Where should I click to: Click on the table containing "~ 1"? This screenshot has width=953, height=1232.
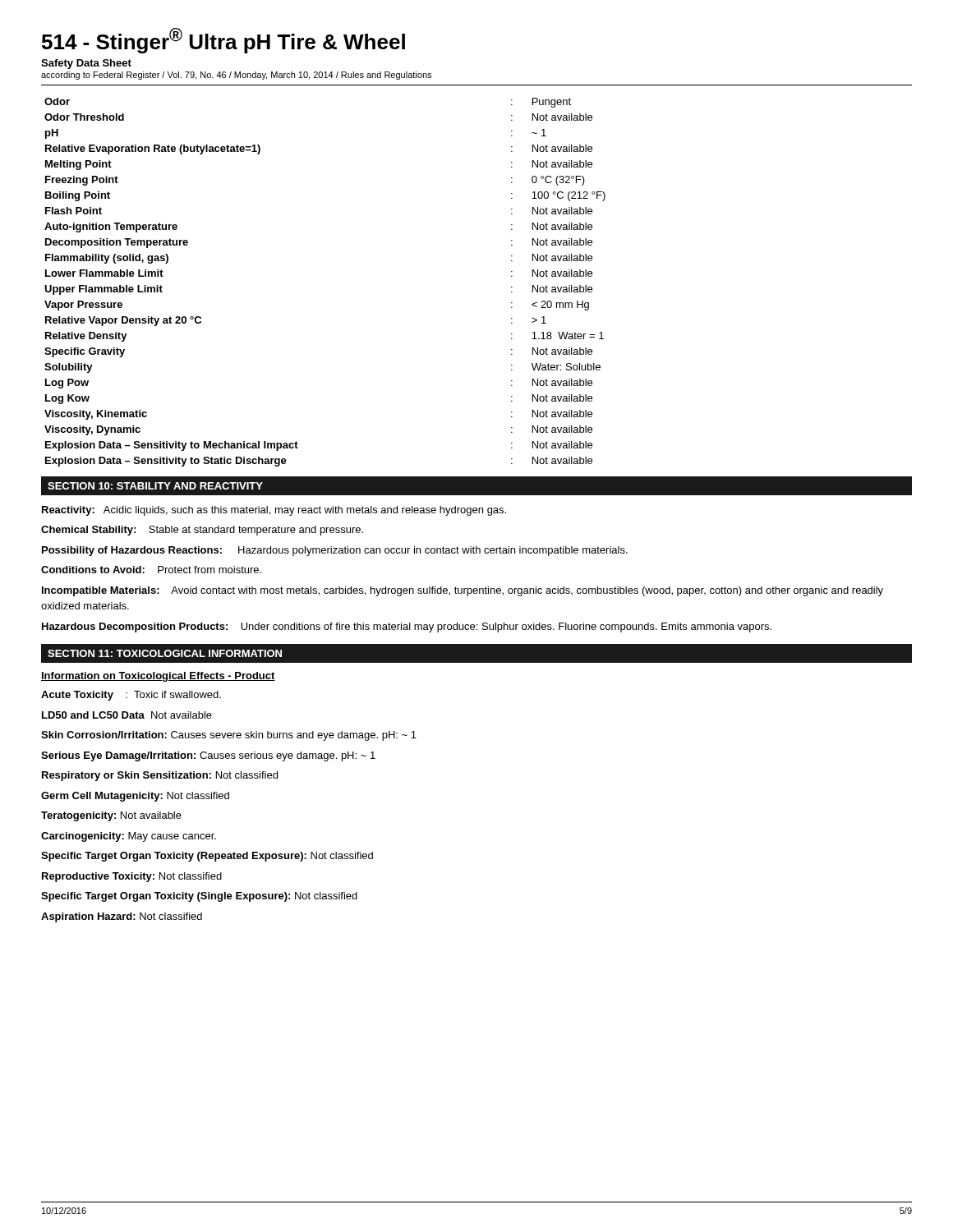pyautogui.click(x=476, y=281)
